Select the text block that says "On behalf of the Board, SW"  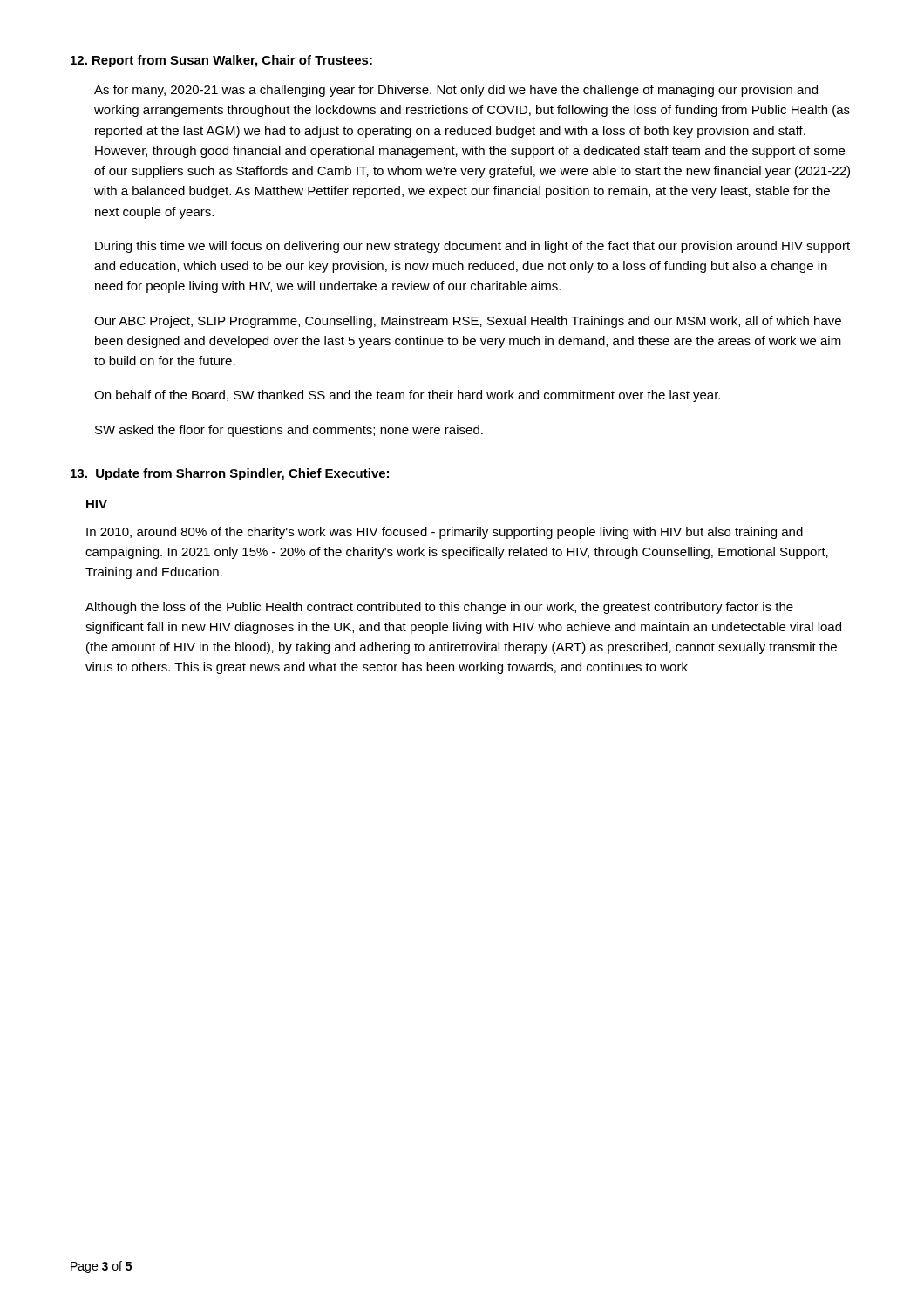click(x=408, y=395)
